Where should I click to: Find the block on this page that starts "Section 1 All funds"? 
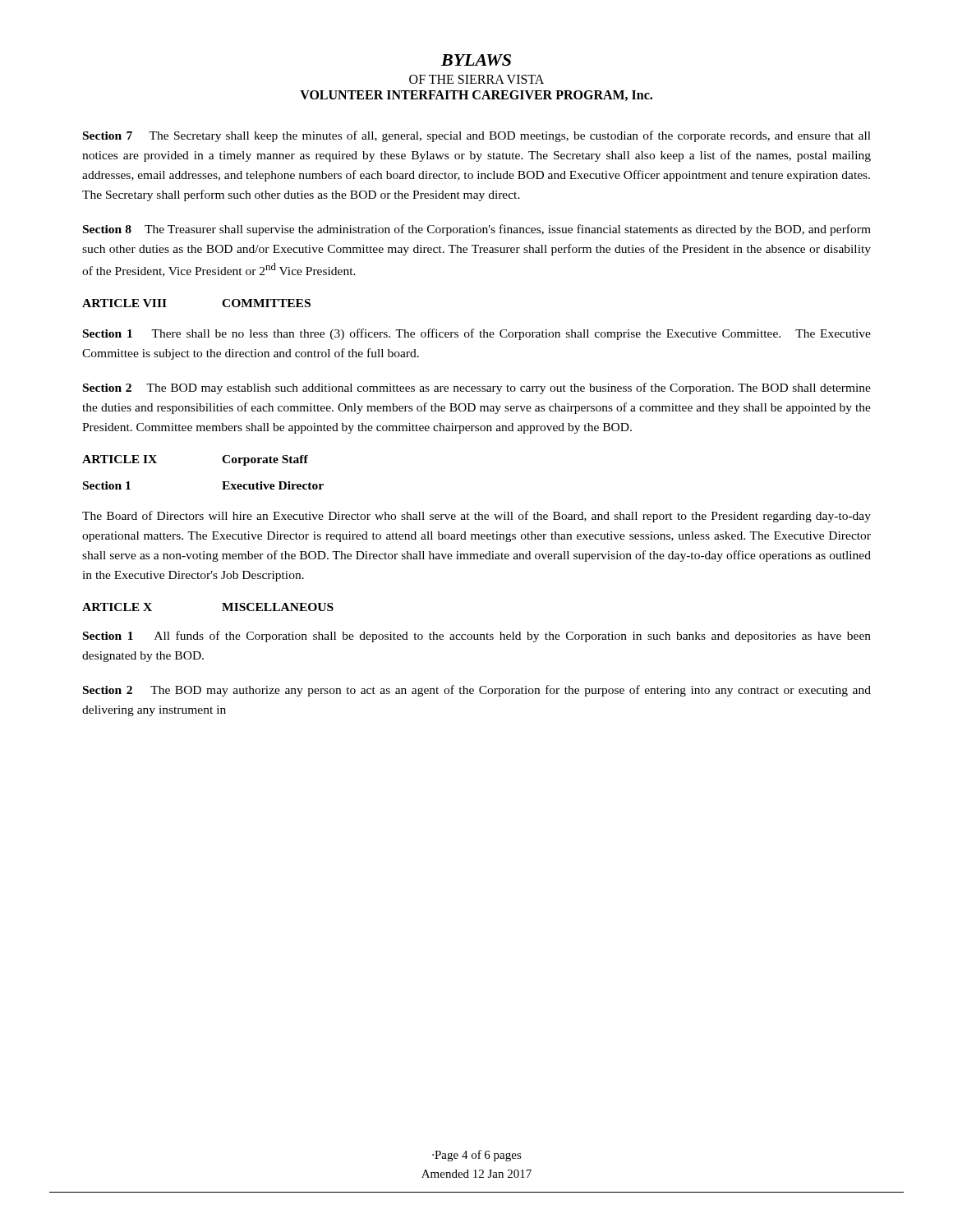(476, 646)
